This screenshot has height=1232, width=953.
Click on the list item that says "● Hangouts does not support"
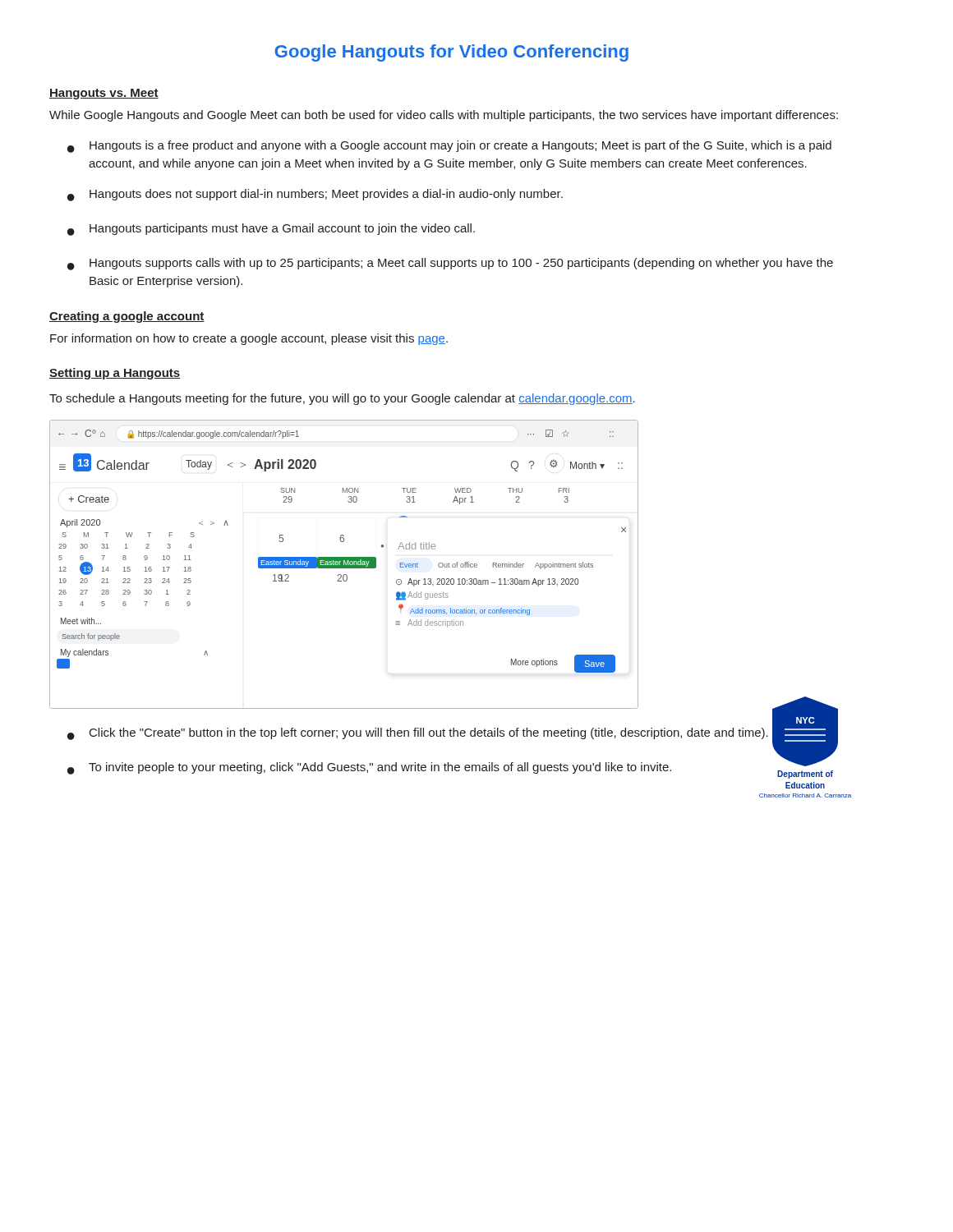[315, 196]
